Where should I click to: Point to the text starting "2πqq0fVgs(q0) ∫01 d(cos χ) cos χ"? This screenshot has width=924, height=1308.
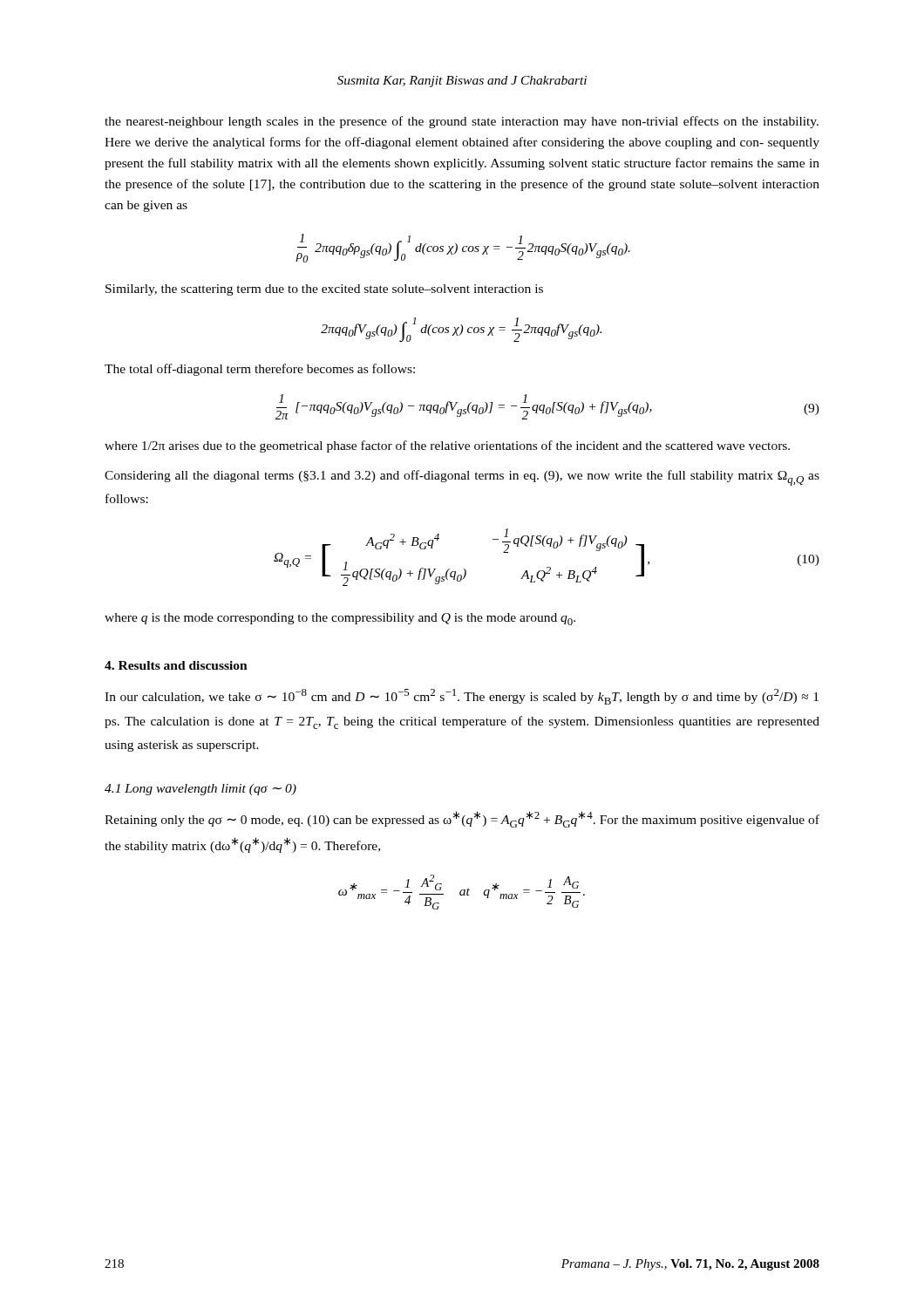tap(462, 330)
